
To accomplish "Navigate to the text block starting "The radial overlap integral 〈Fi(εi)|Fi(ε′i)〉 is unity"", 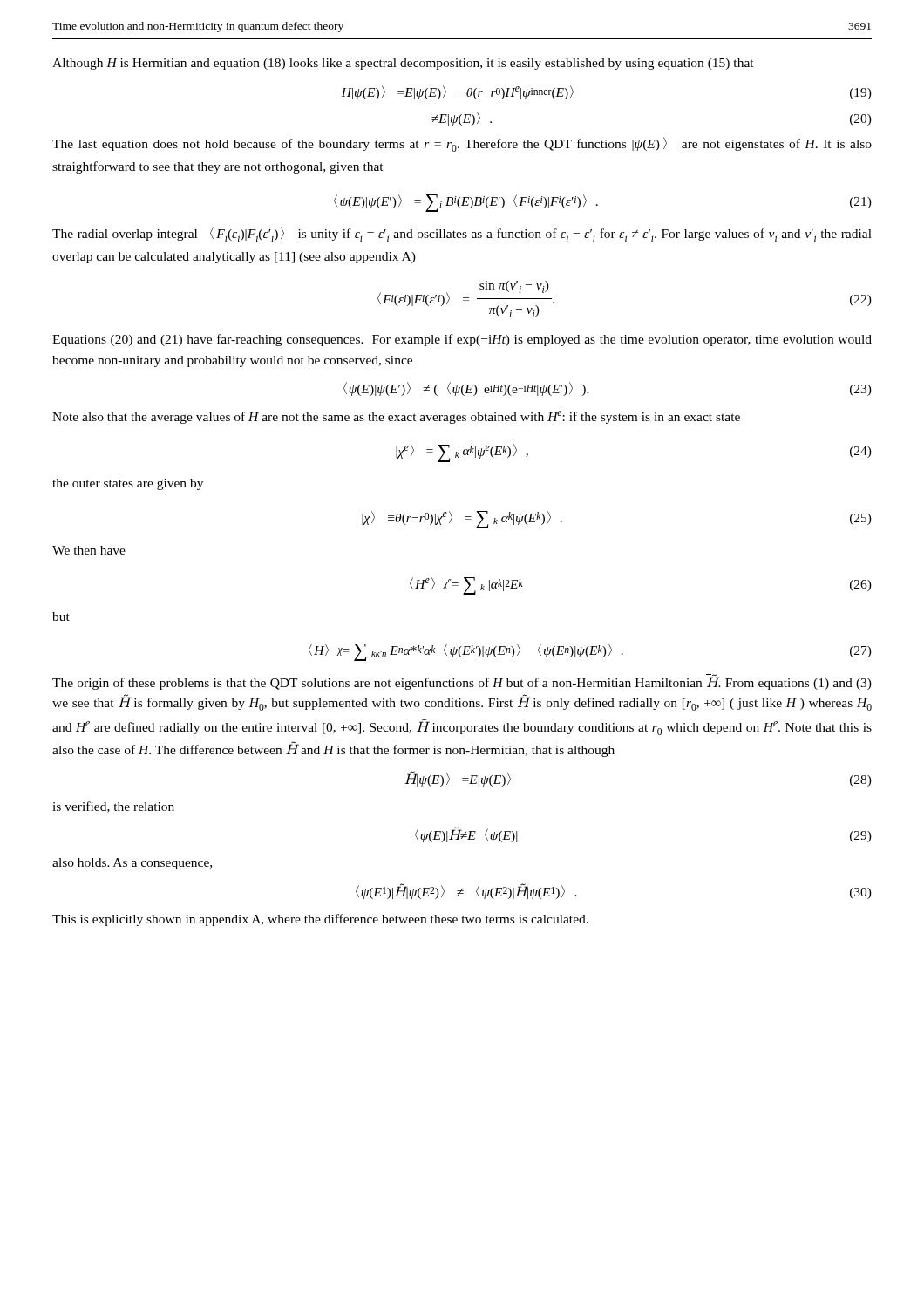I will tap(462, 245).
